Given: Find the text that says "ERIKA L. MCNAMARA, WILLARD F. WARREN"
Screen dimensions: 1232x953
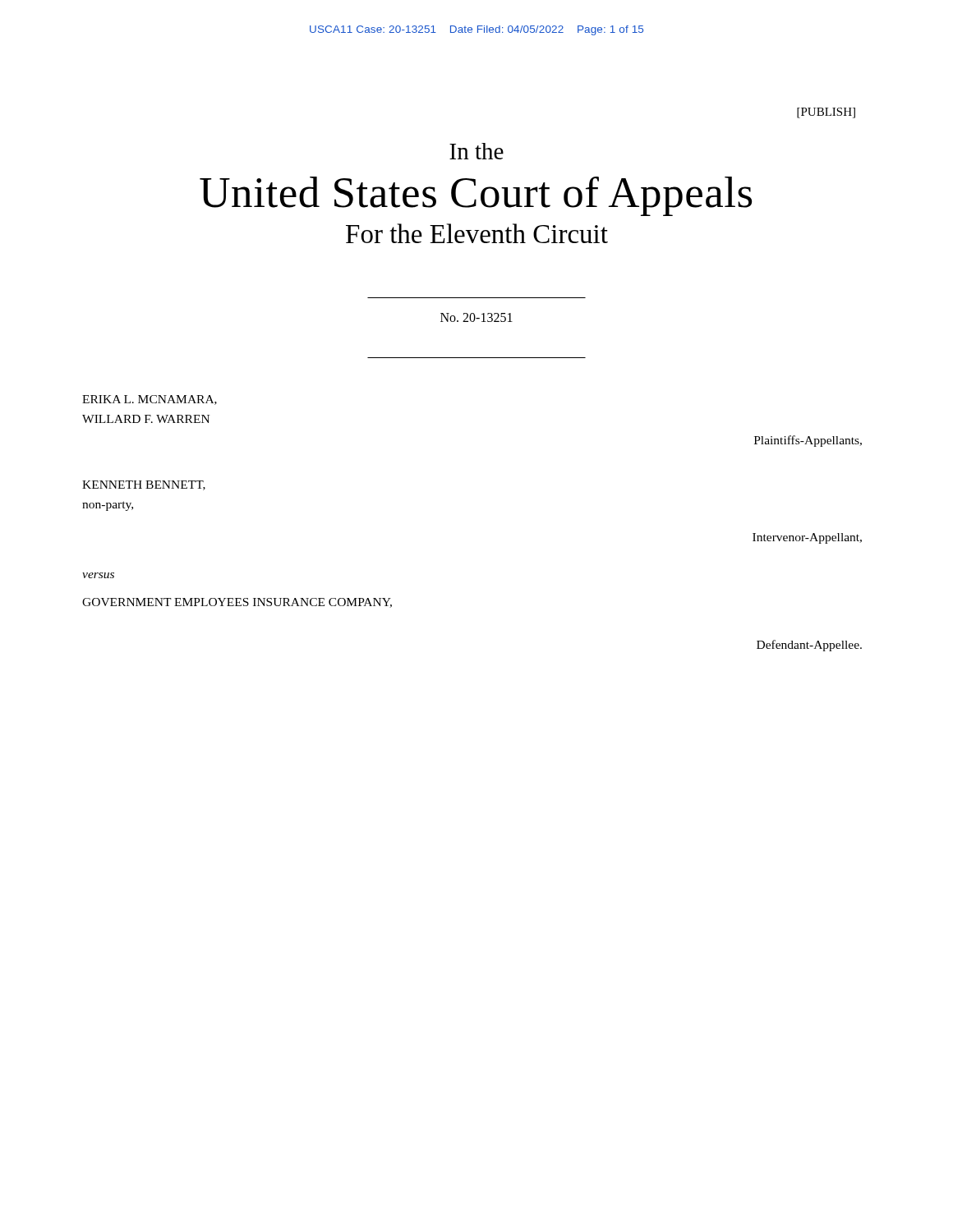Looking at the screenshot, I should (x=150, y=409).
